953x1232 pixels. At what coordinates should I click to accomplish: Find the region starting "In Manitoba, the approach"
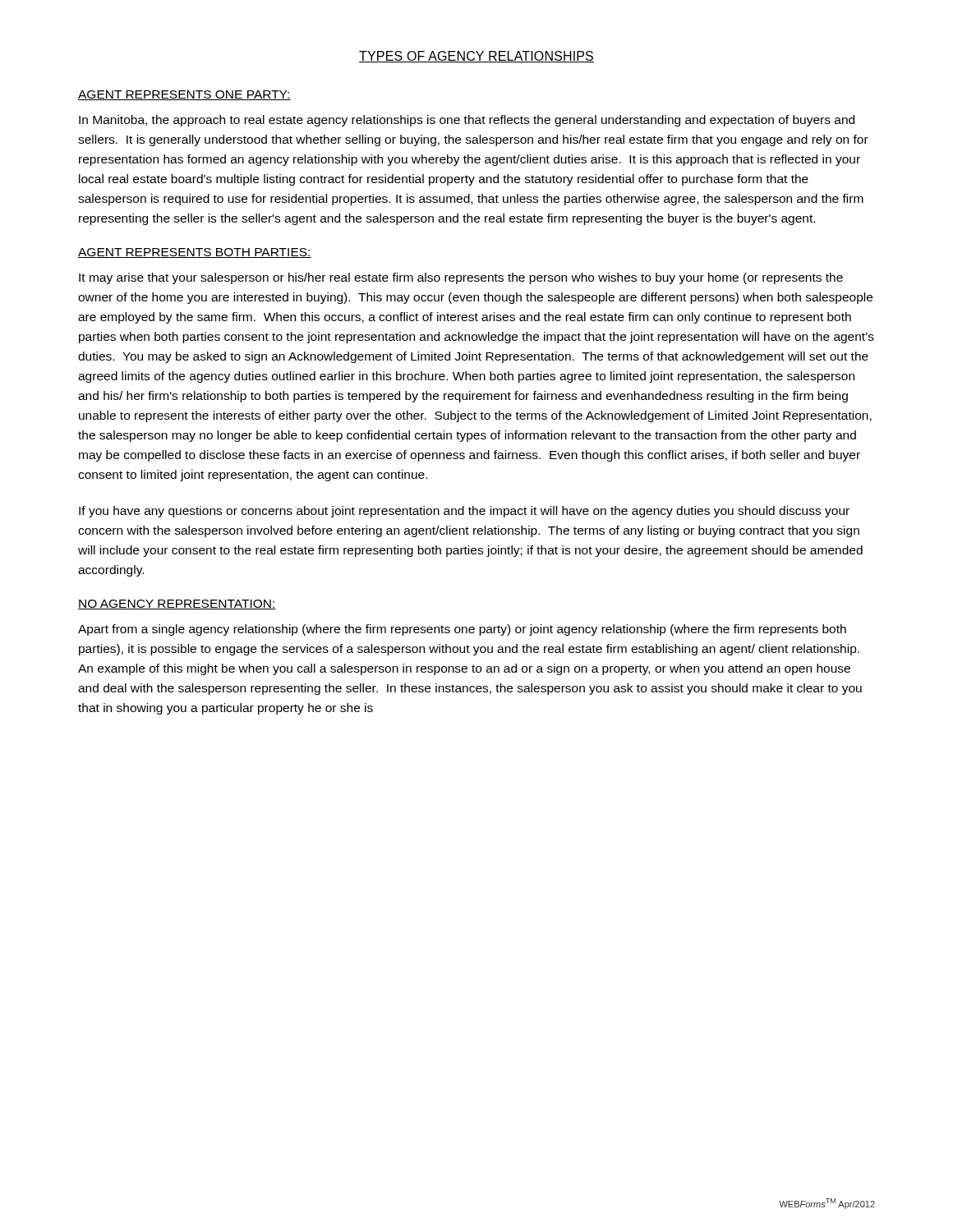tap(473, 169)
